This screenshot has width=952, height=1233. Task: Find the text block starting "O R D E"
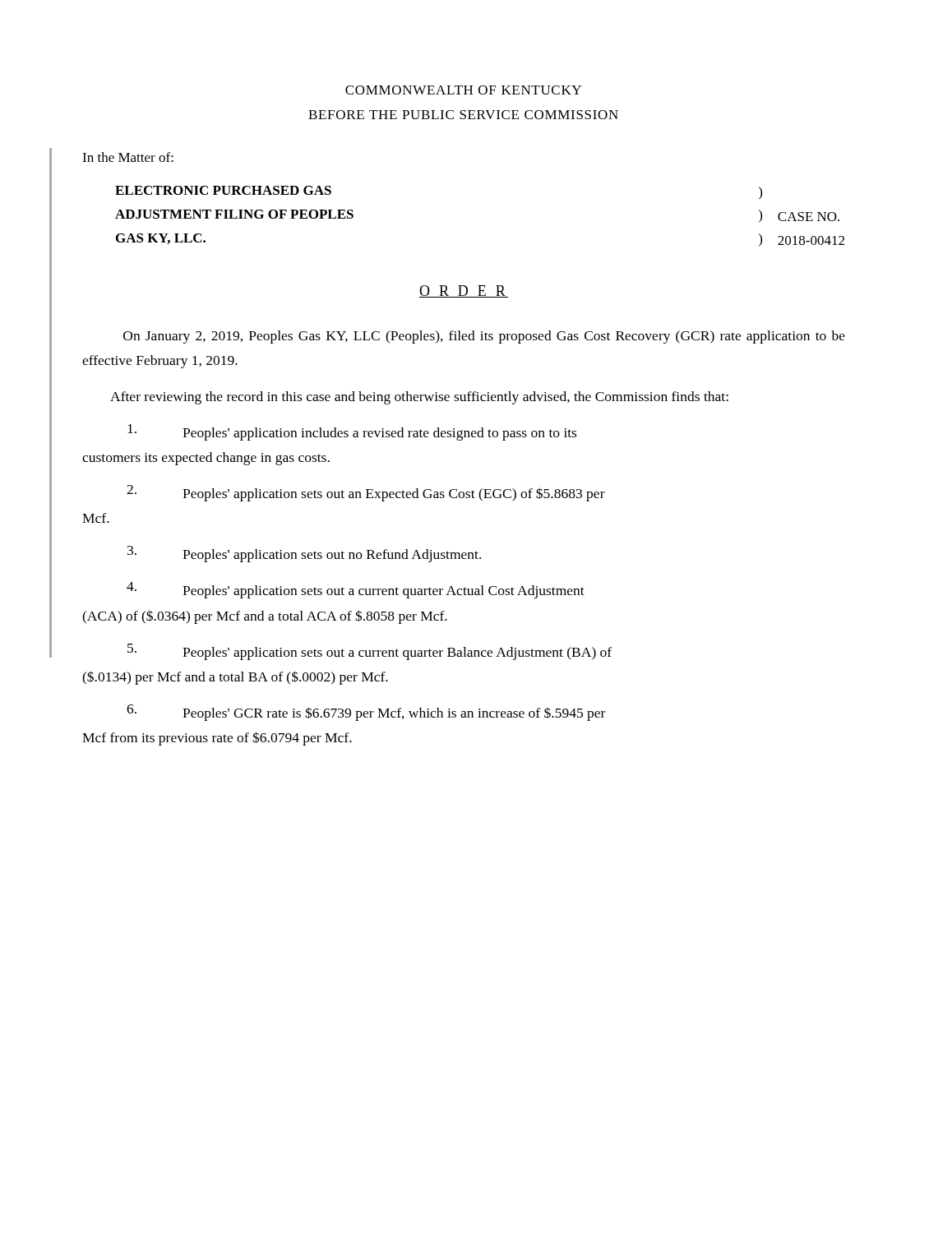(464, 291)
